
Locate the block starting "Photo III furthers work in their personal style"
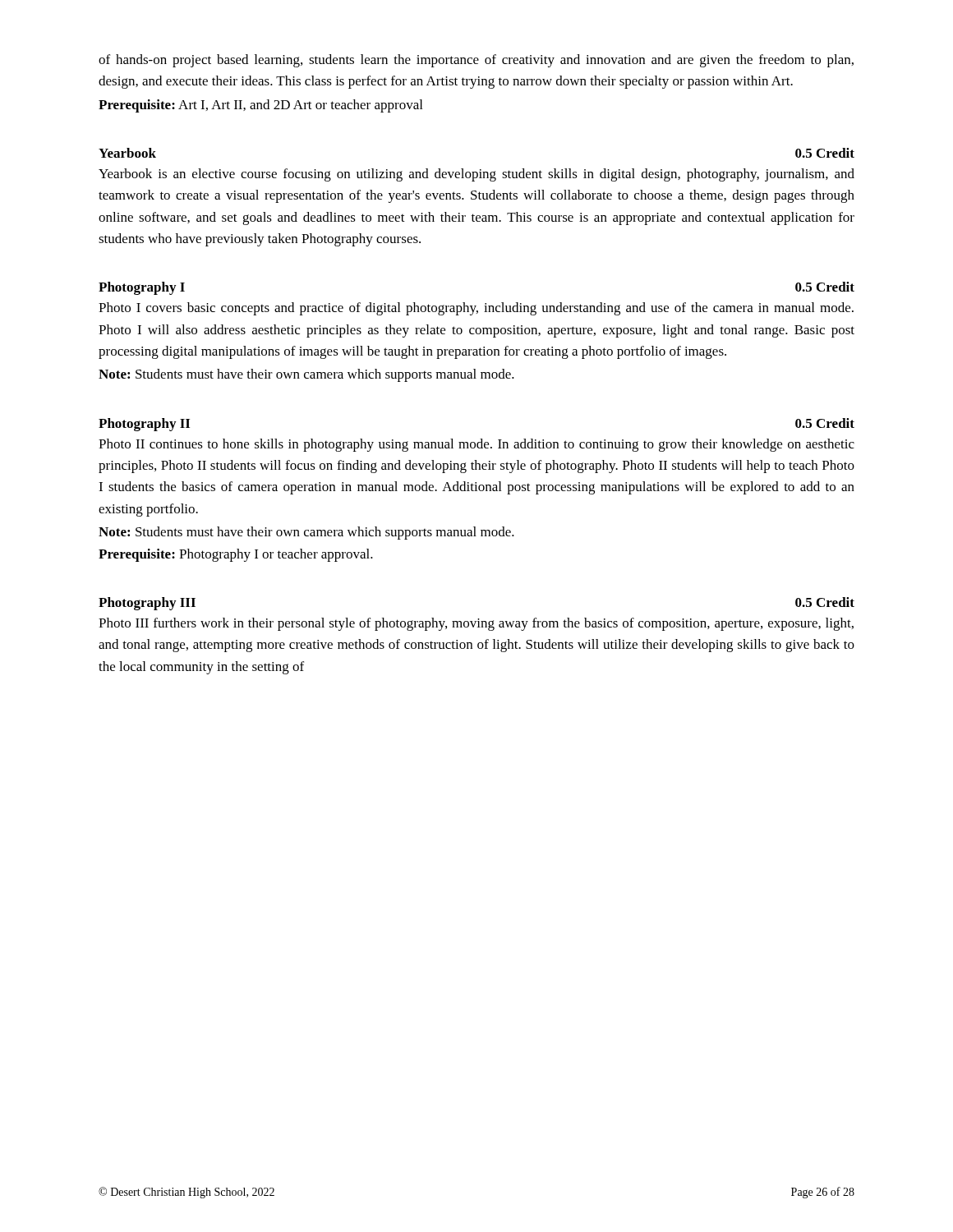476,645
